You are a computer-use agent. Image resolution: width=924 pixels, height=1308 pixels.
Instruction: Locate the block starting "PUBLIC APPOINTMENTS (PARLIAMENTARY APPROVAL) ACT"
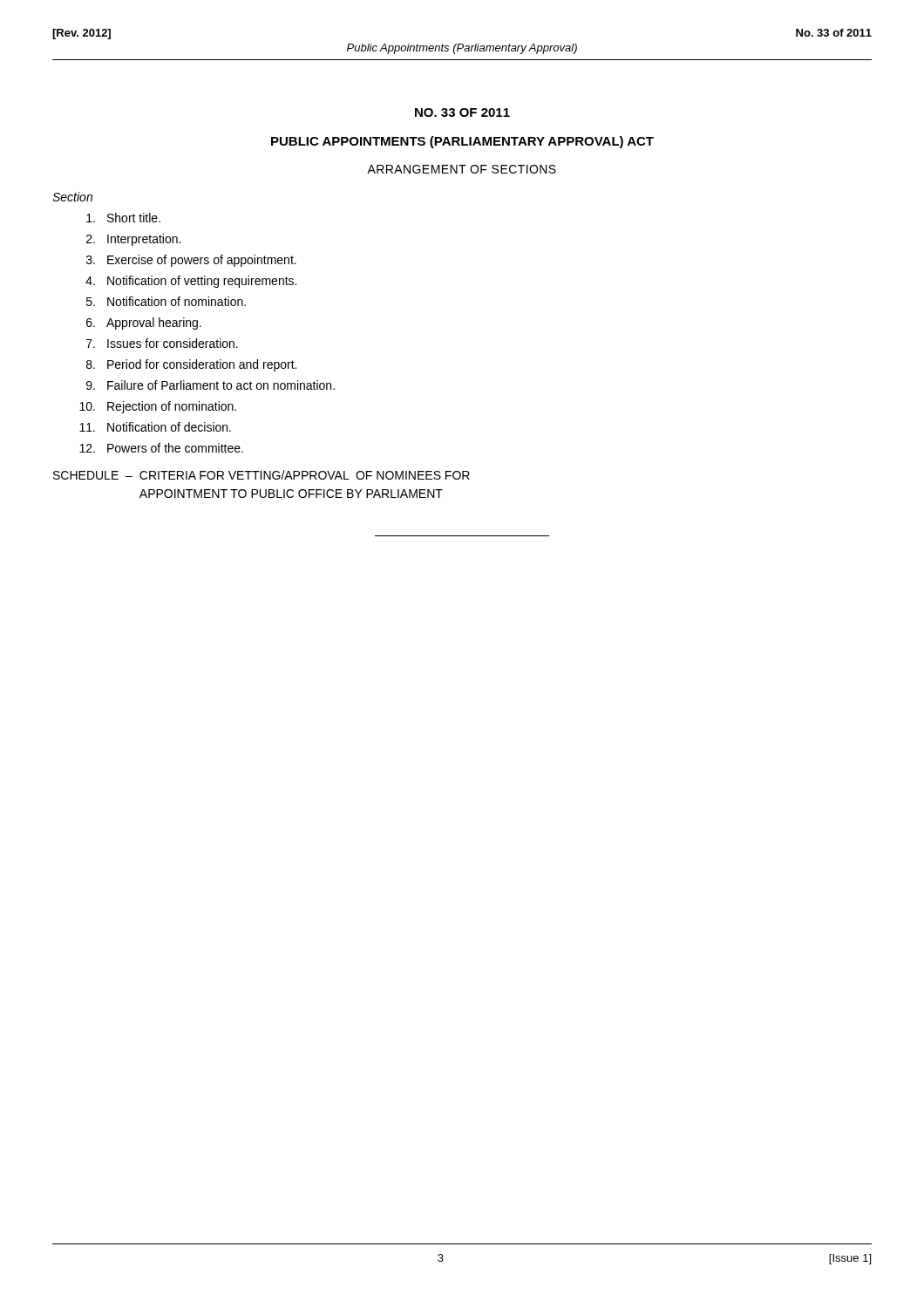(462, 141)
